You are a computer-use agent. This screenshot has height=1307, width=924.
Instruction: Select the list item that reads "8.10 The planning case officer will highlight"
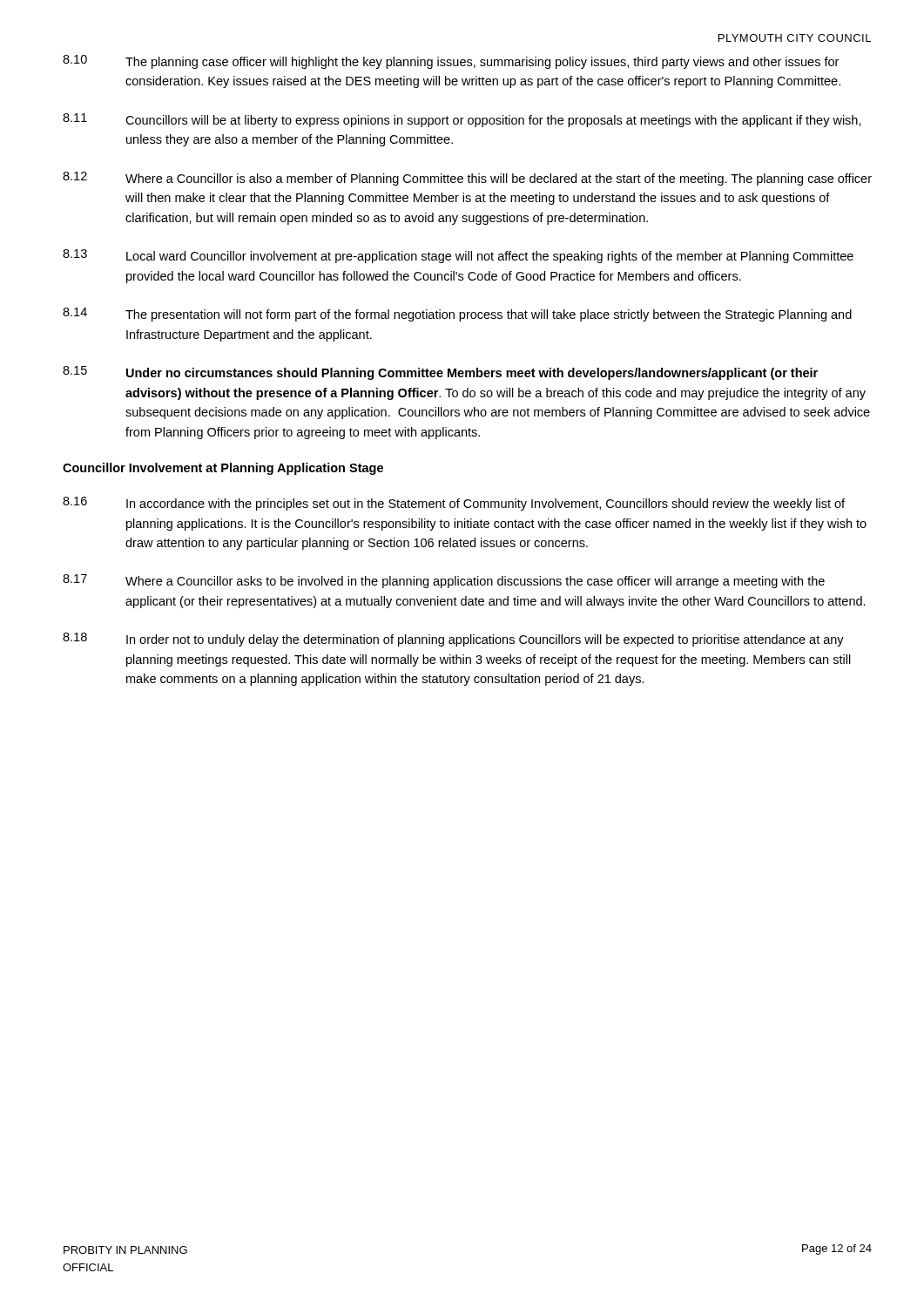(467, 72)
